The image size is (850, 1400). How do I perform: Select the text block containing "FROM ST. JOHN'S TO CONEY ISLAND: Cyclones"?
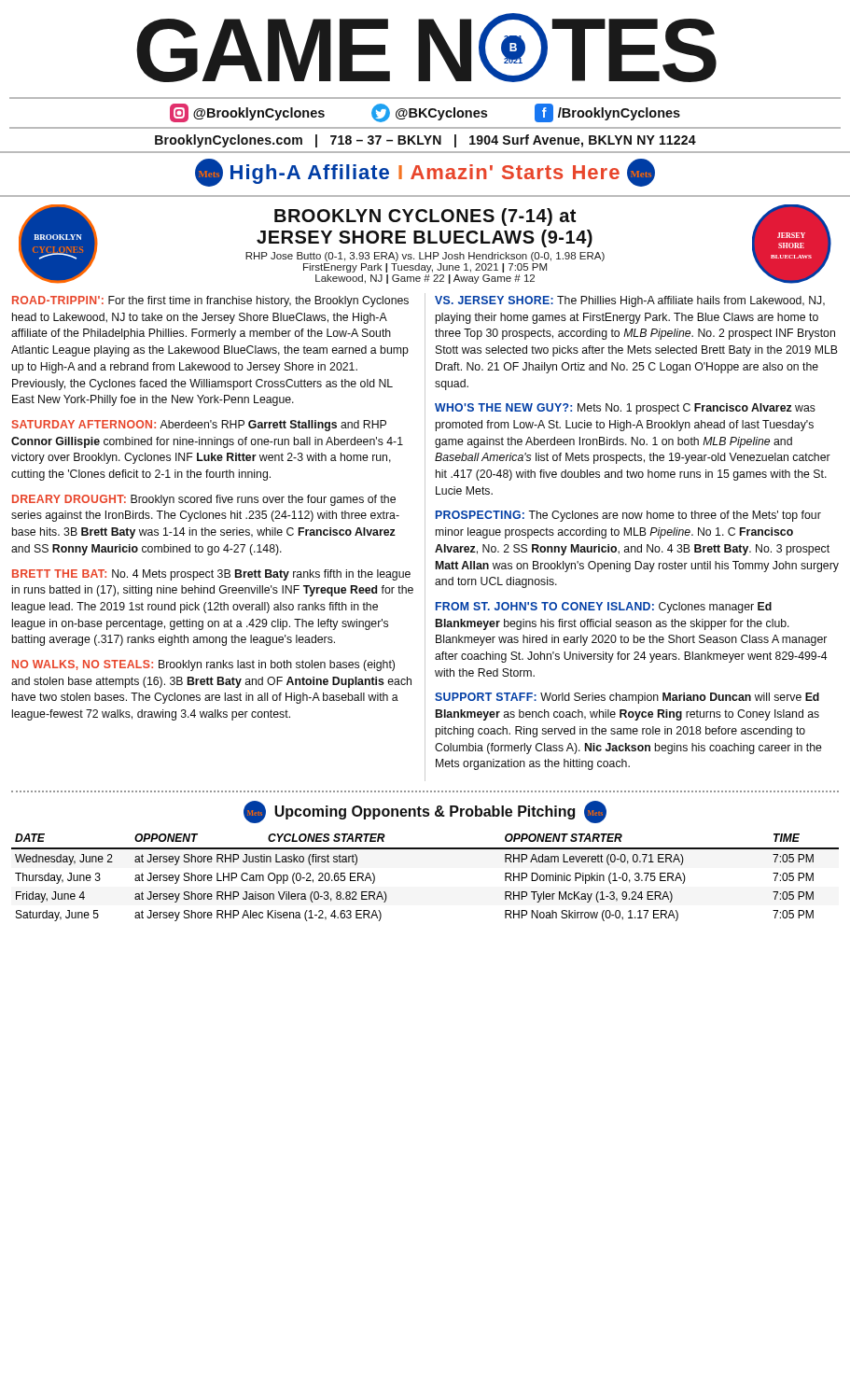pos(631,640)
